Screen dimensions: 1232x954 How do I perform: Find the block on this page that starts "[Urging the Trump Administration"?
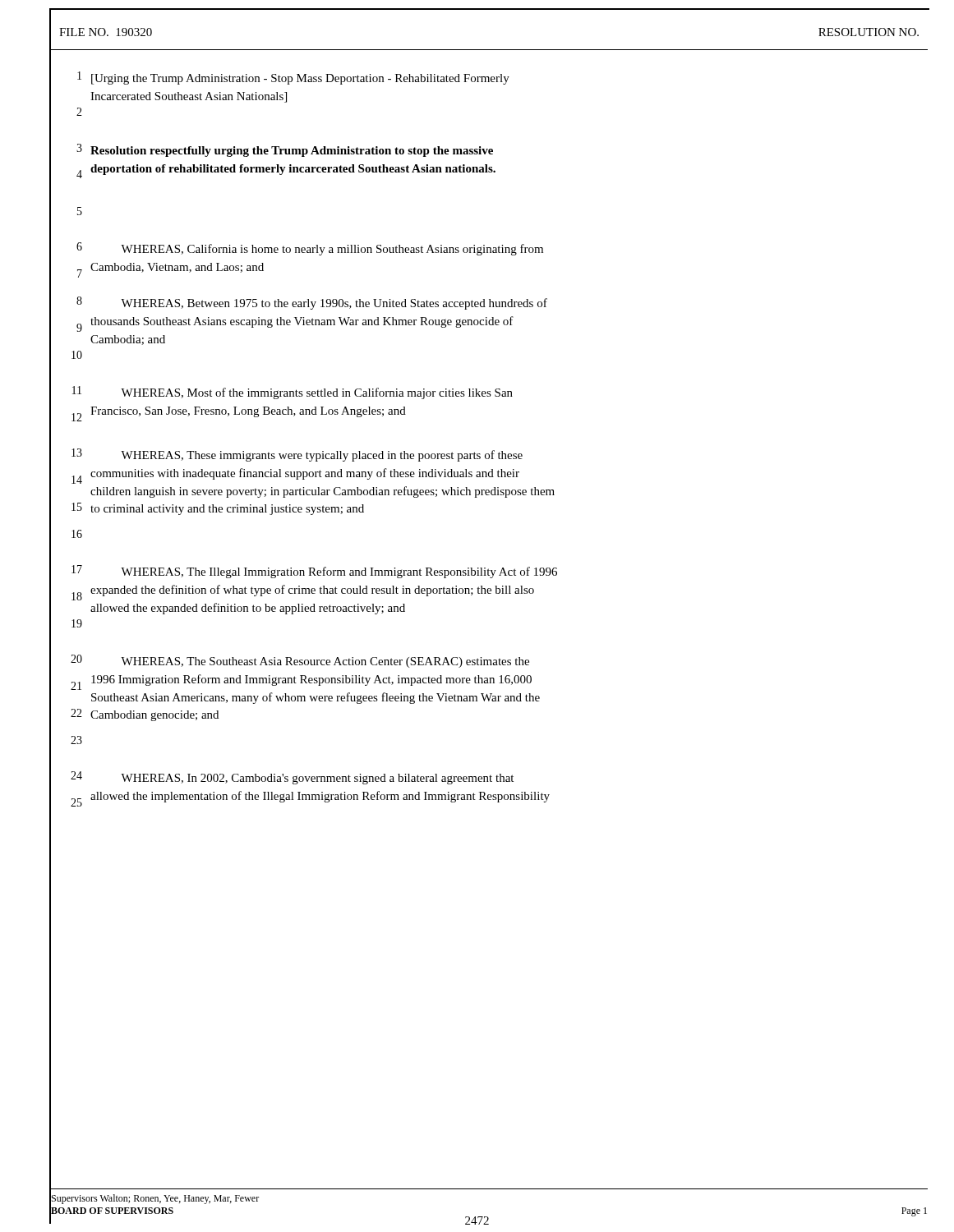[x=300, y=87]
